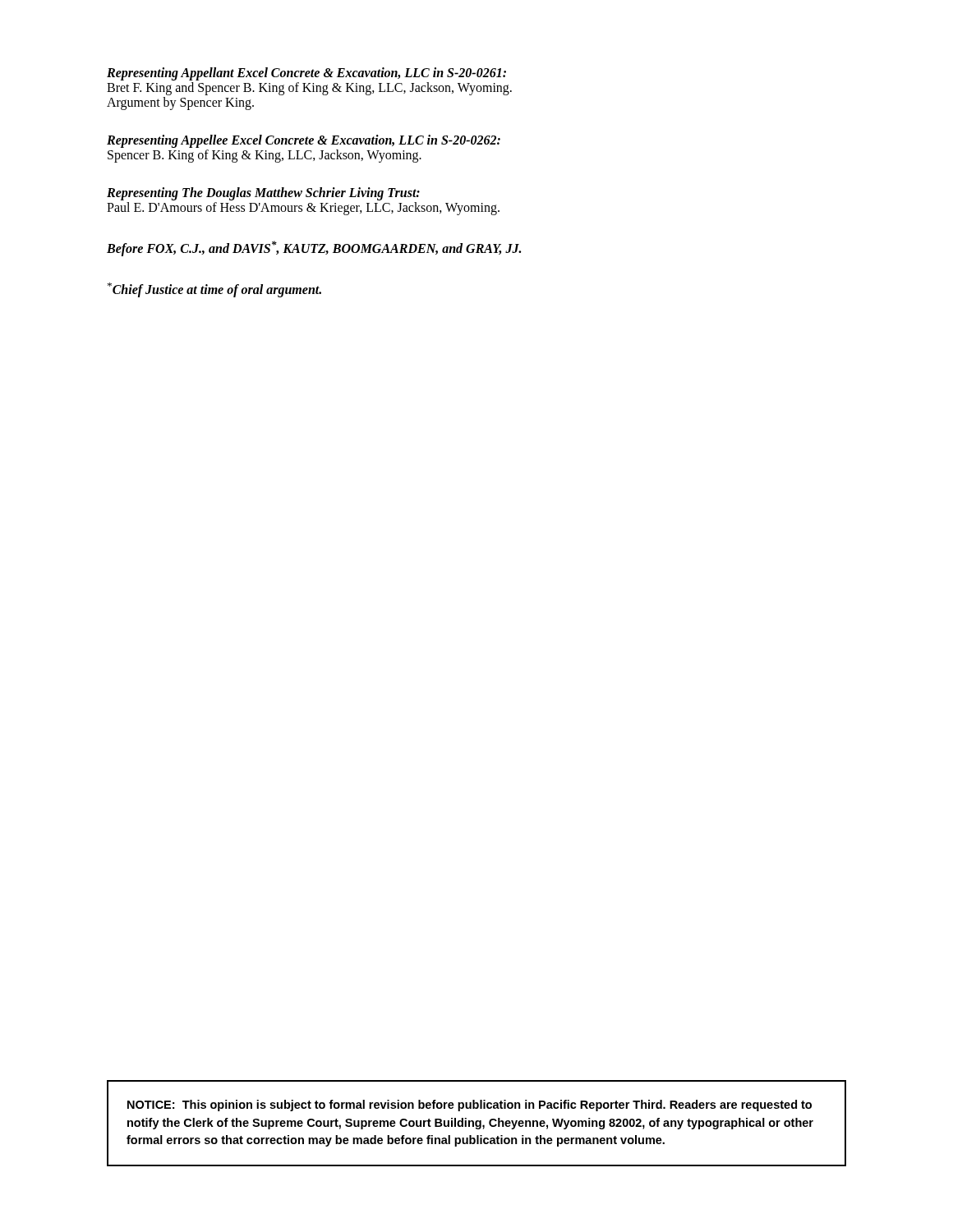Where is the passage that starts "Chief Justice at time"?
Viewport: 953px width, 1232px height.
coord(214,290)
